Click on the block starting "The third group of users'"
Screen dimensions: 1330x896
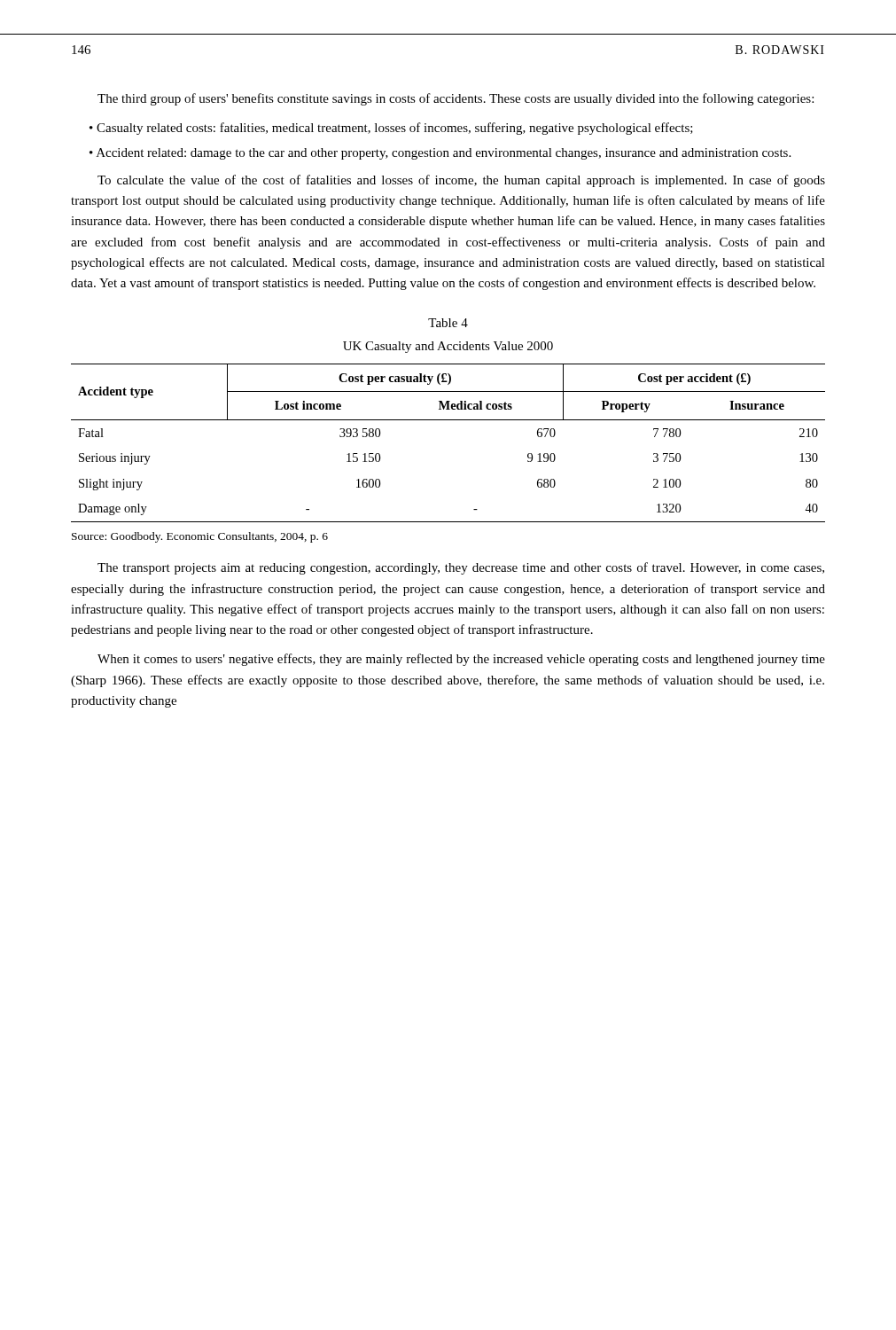point(456,98)
